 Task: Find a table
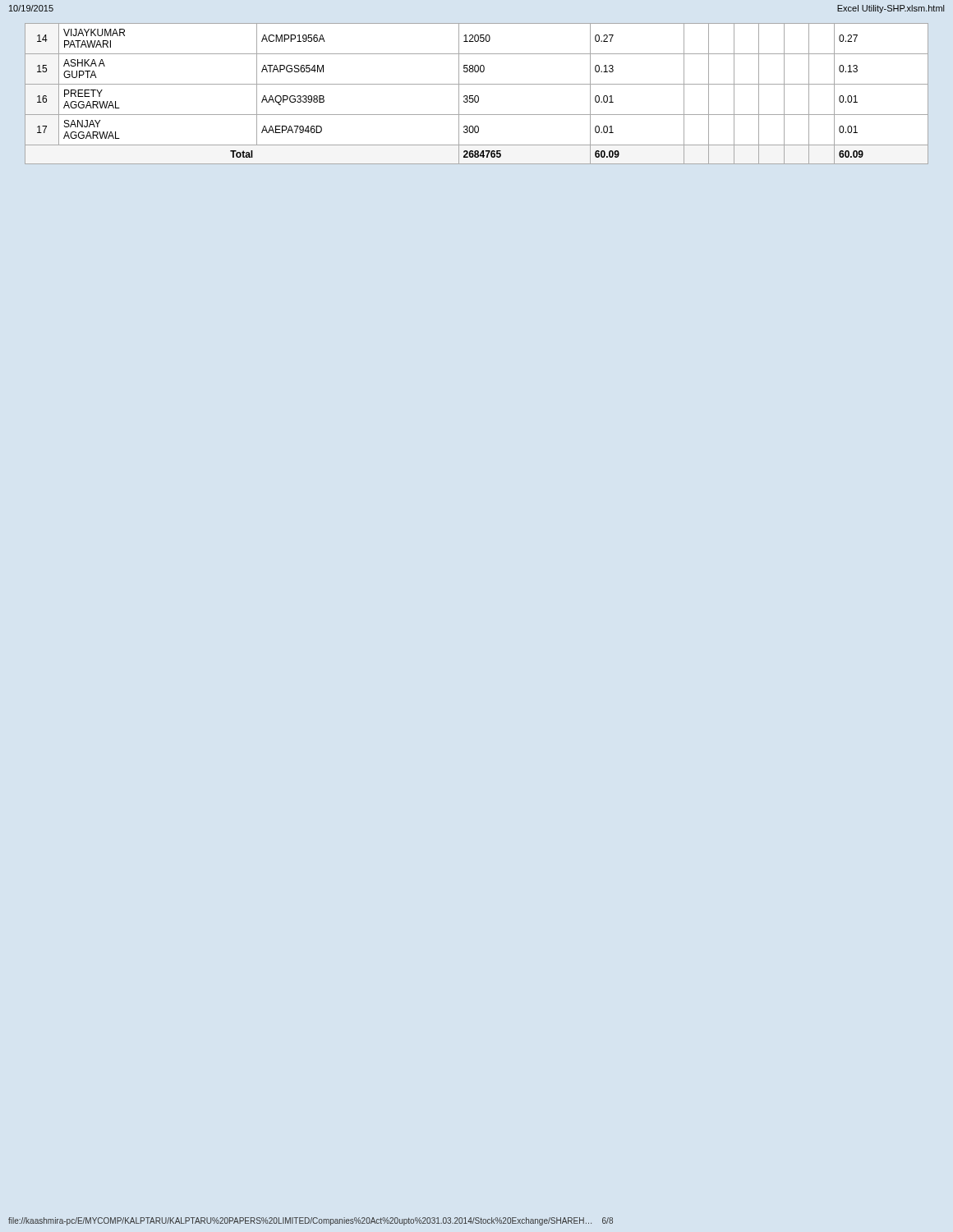[476, 94]
